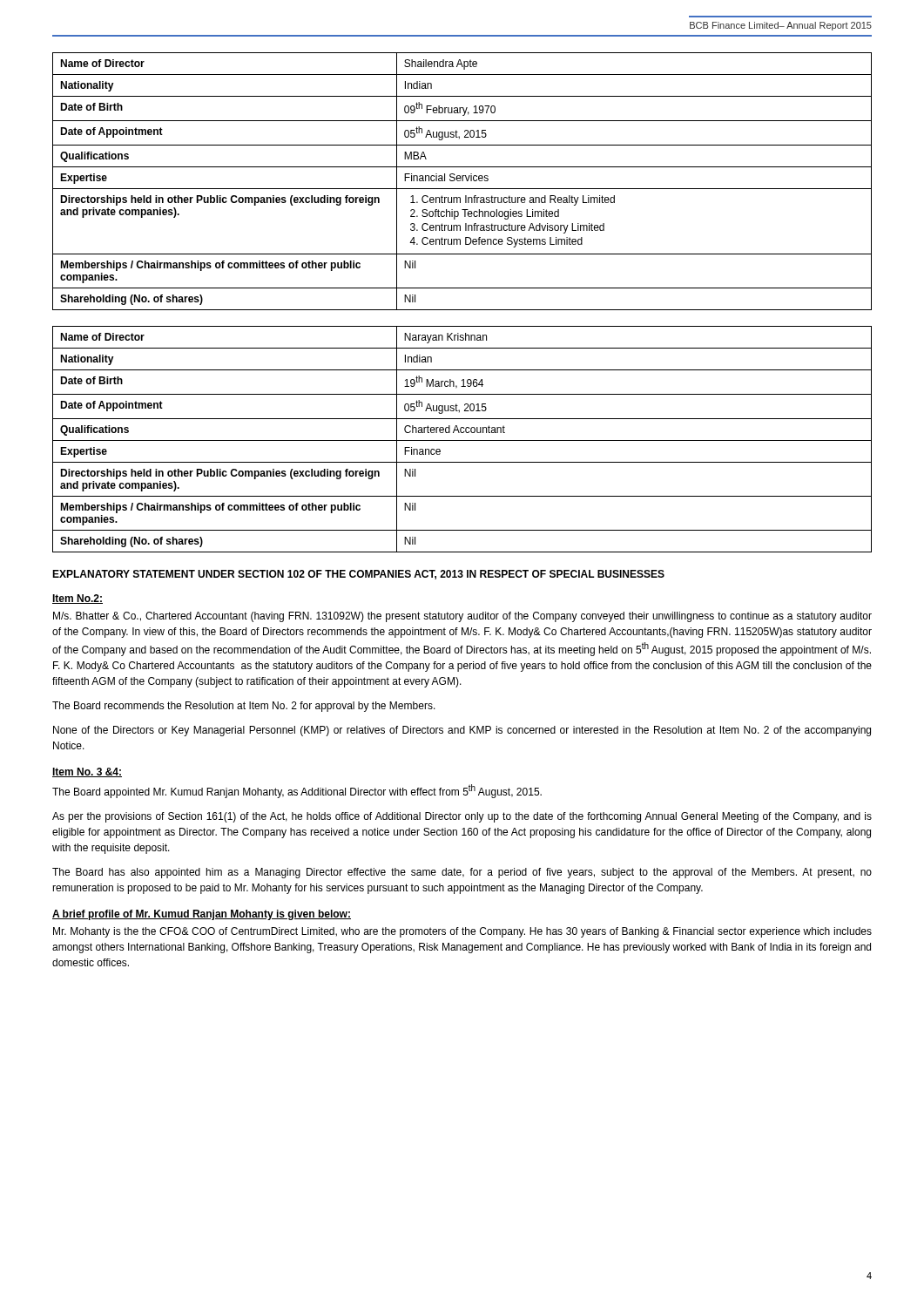Locate the block of text that opens with "The Board has also"
924x1307 pixels.
click(462, 880)
